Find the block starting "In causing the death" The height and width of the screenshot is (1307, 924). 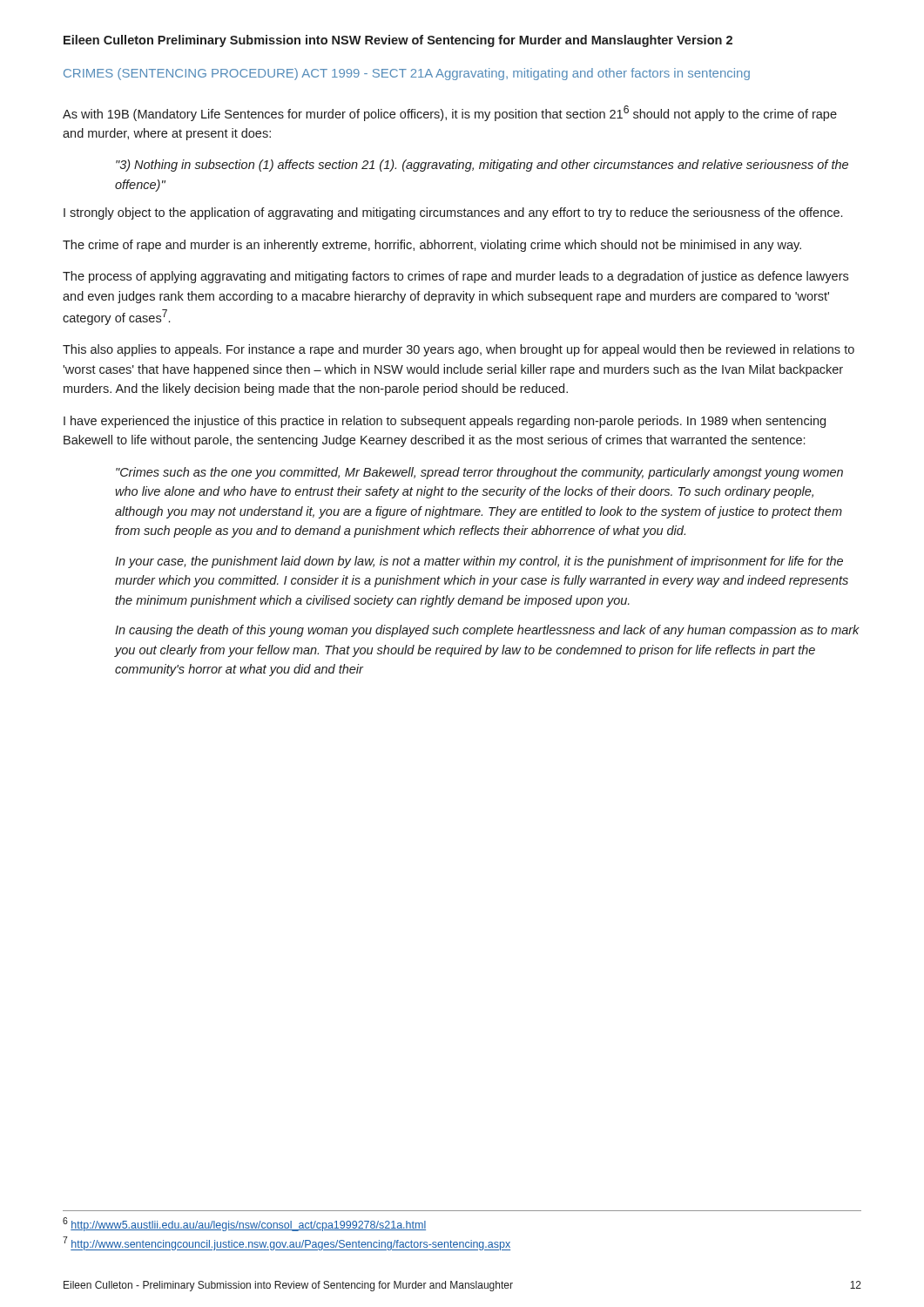pyautogui.click(x=487, y=650)
